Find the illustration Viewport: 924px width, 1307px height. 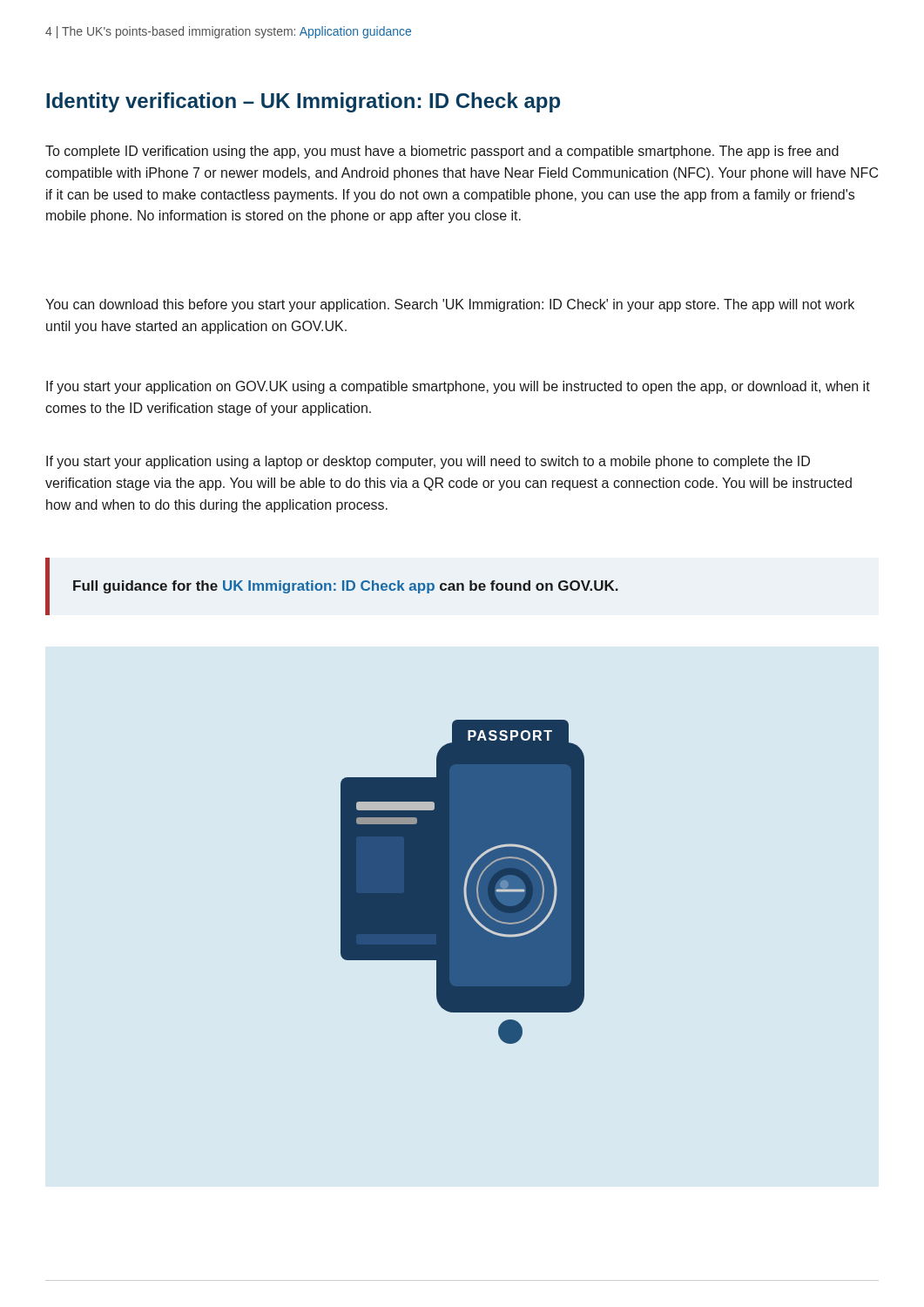462,917
